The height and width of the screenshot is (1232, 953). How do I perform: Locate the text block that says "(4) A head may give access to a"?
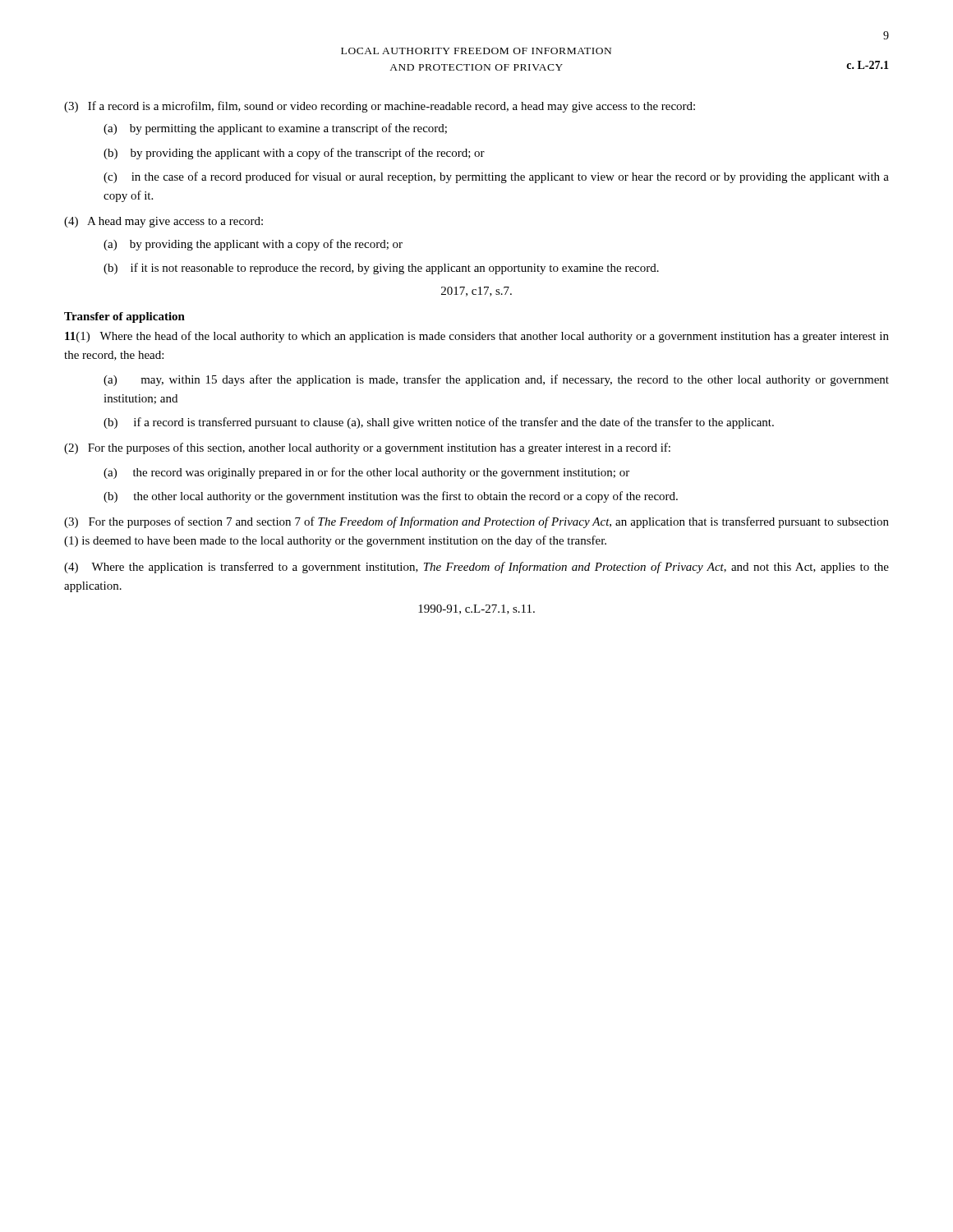pos(164,221)
